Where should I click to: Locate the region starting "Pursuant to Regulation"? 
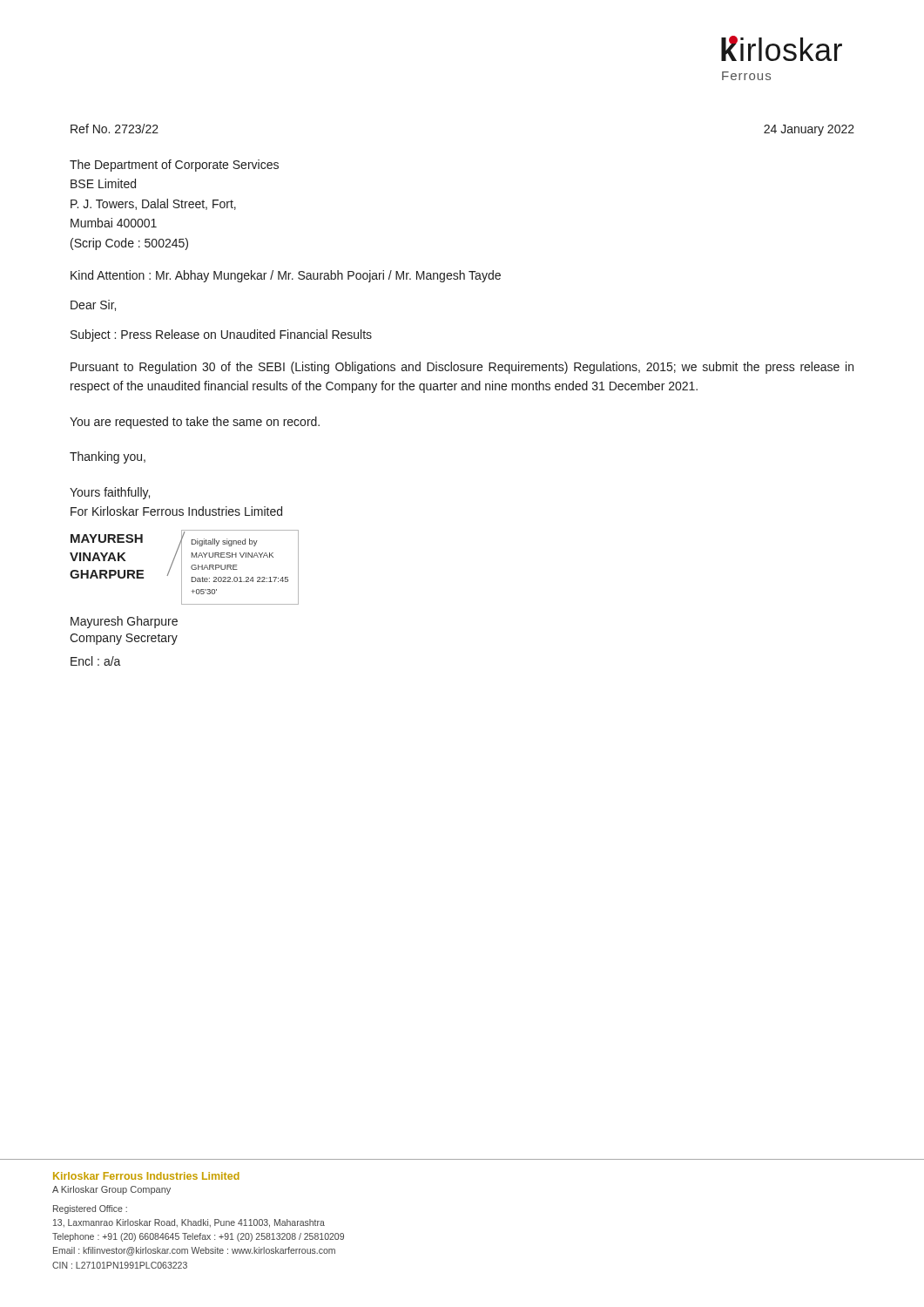(x=462, y=377)
